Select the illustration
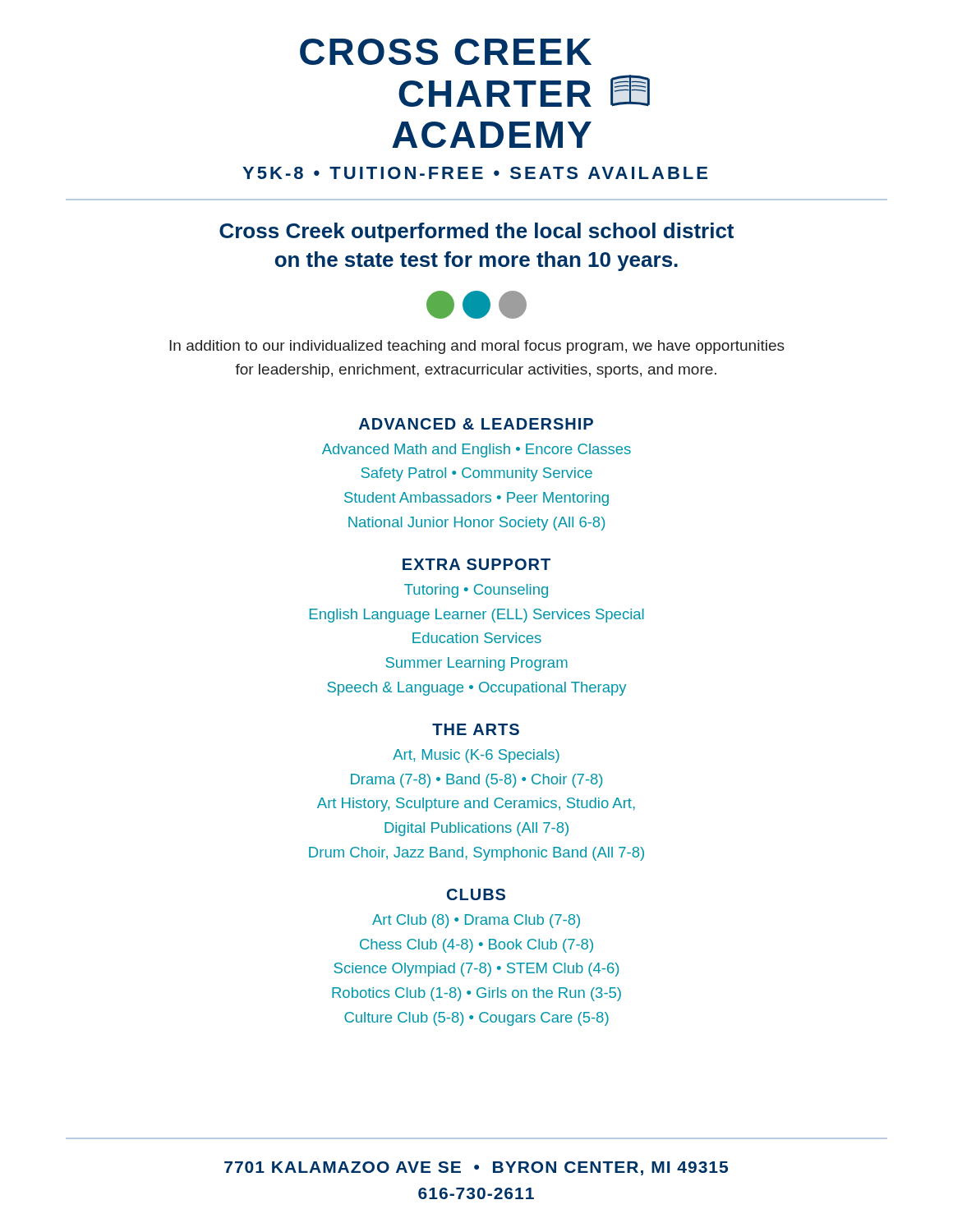Image resolution: width=953 pixels, height=1232 pixels. [x=476, y=305]
